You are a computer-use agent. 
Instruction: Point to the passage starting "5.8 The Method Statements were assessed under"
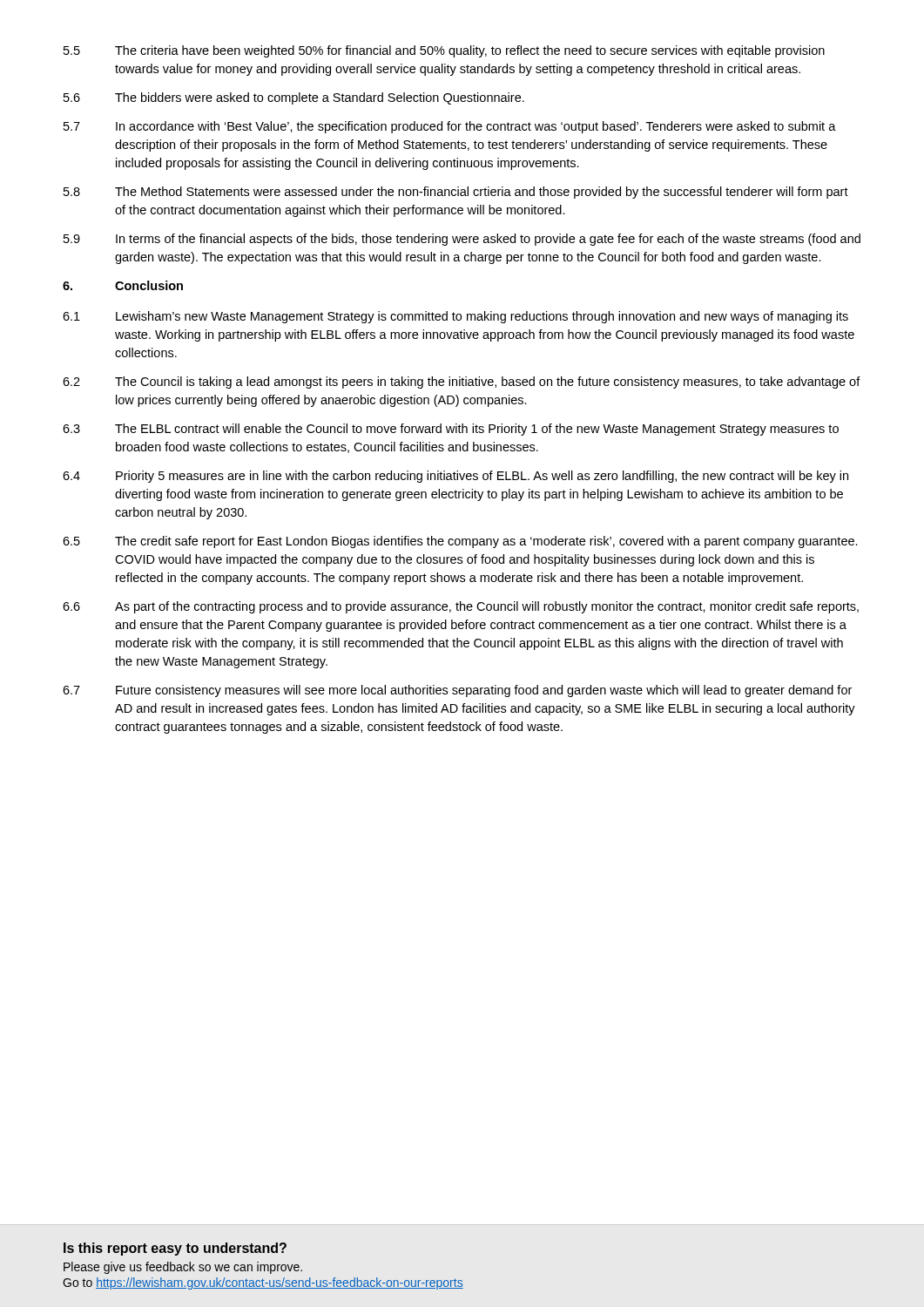462,201
